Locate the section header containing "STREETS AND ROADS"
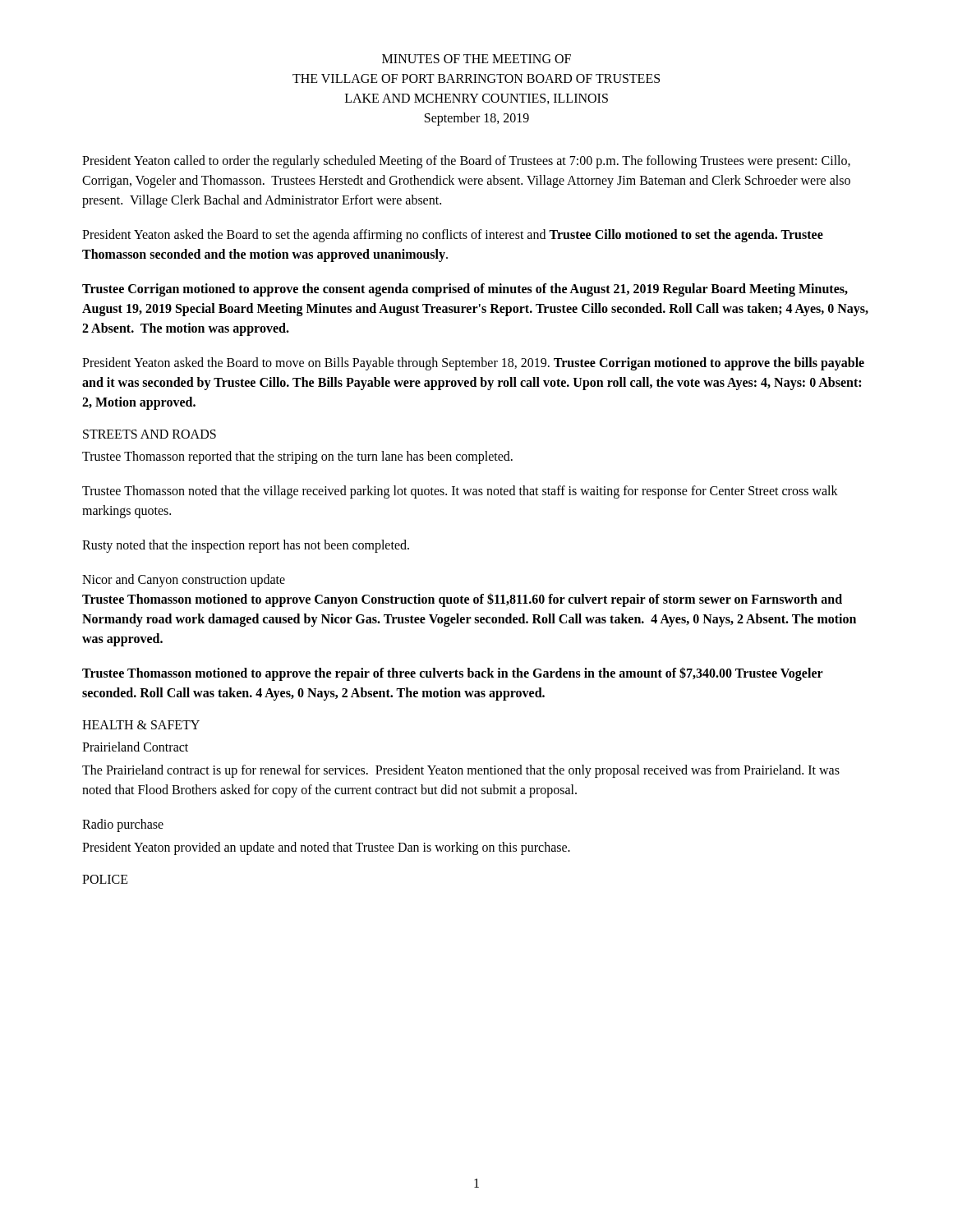 [x=149, y=434]
